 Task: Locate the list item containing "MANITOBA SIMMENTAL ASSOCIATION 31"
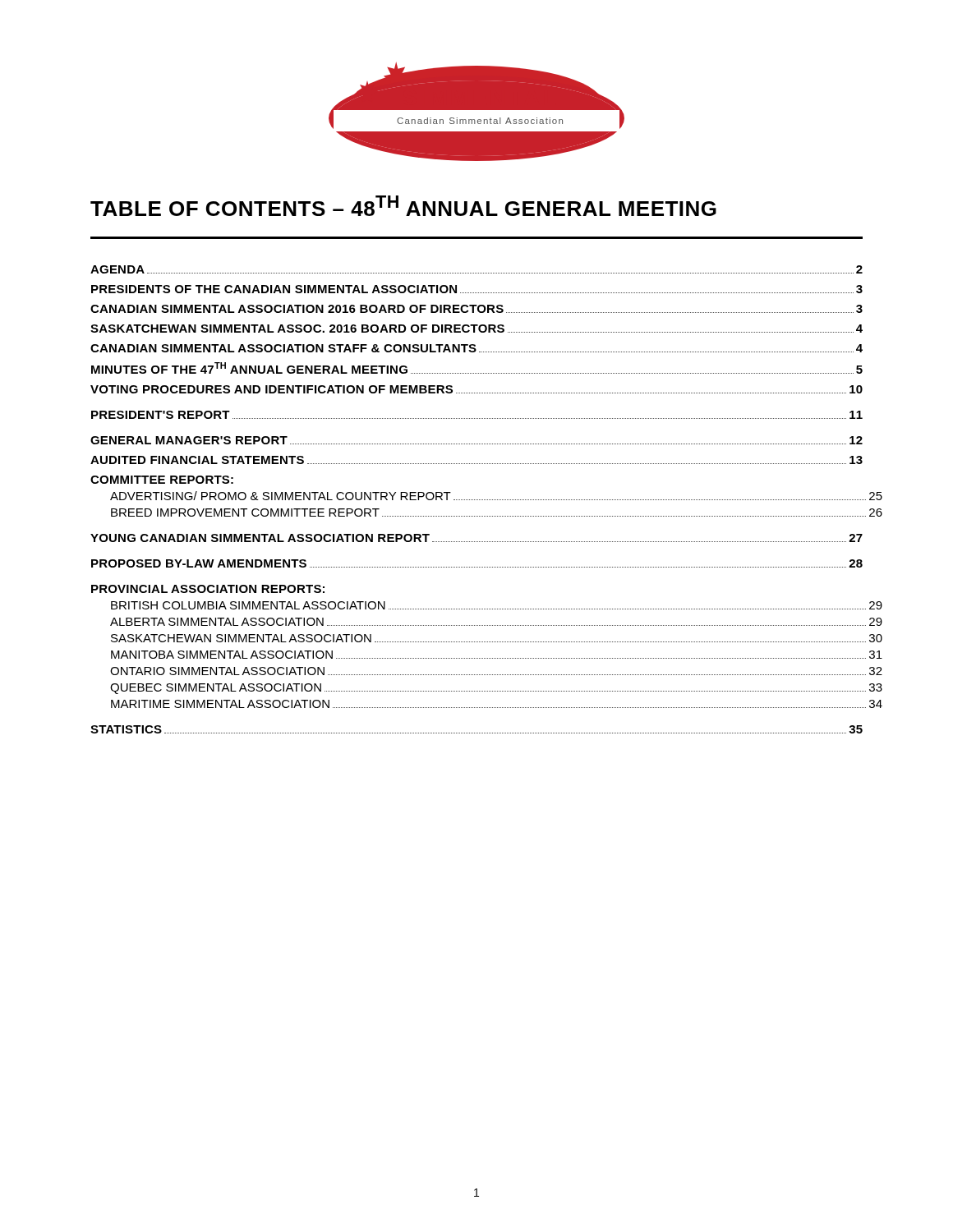(496, 654)
